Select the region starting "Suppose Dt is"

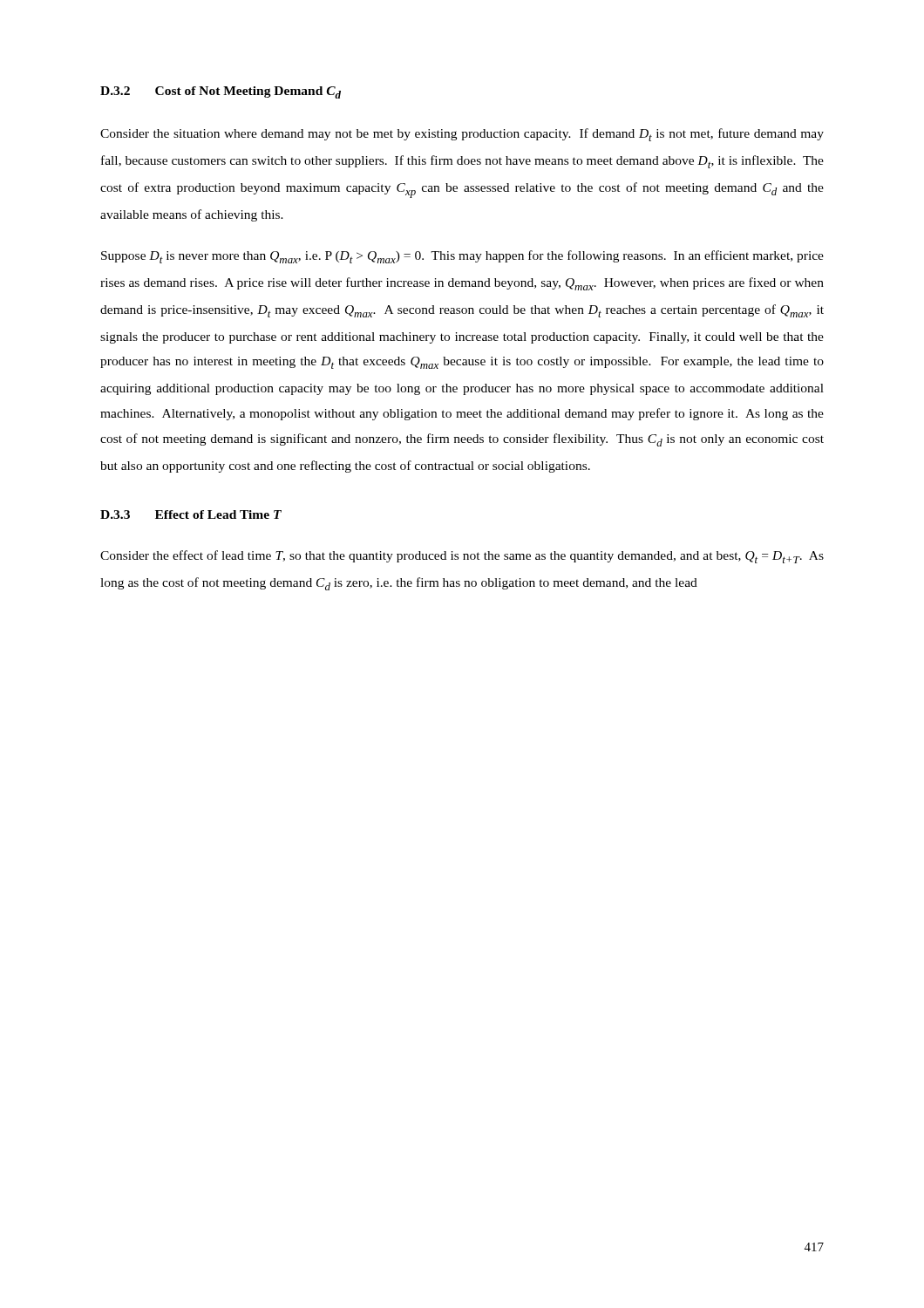(462, 360)
